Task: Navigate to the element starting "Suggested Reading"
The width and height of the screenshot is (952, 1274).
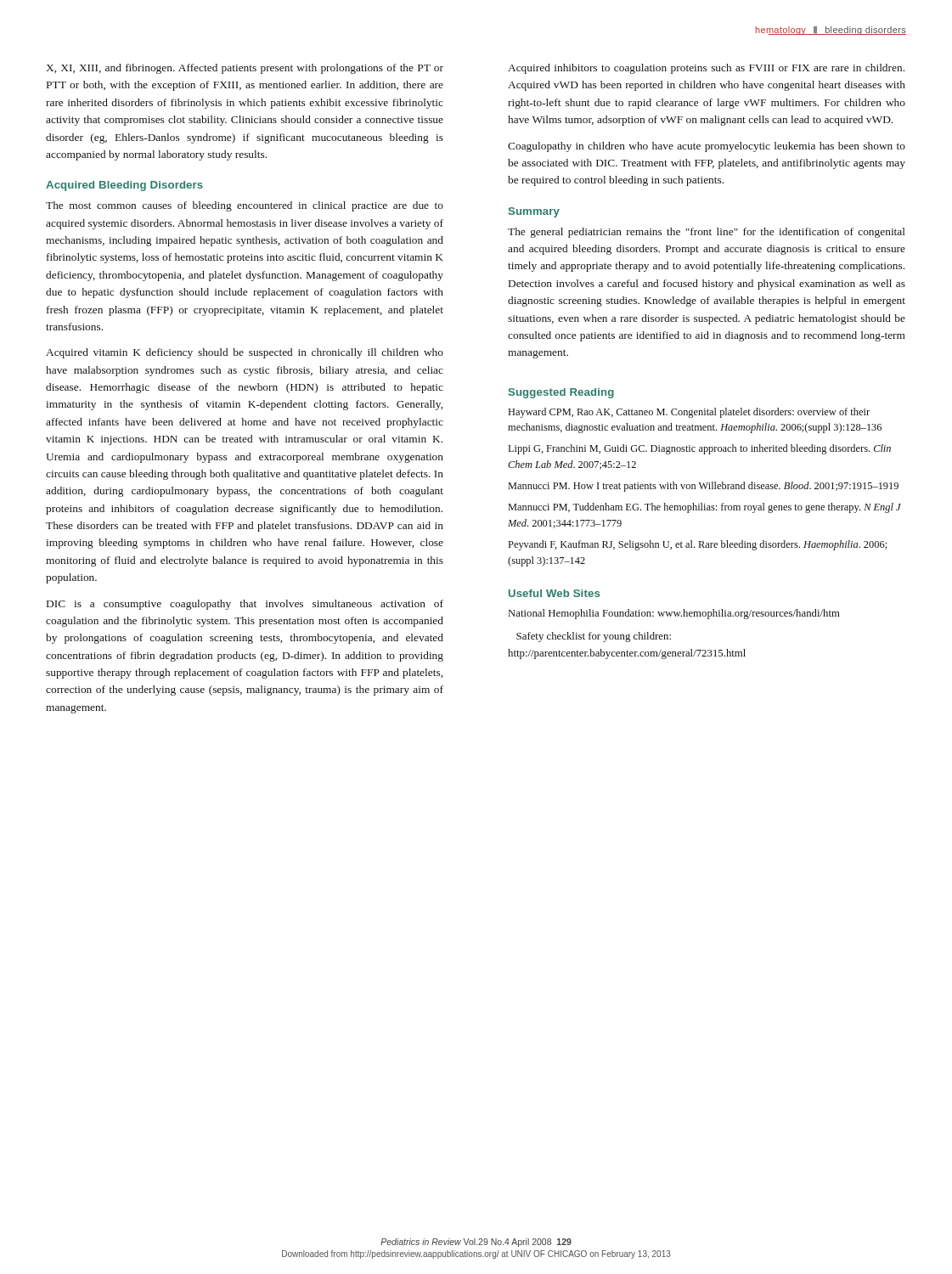Action: (561, 392)
